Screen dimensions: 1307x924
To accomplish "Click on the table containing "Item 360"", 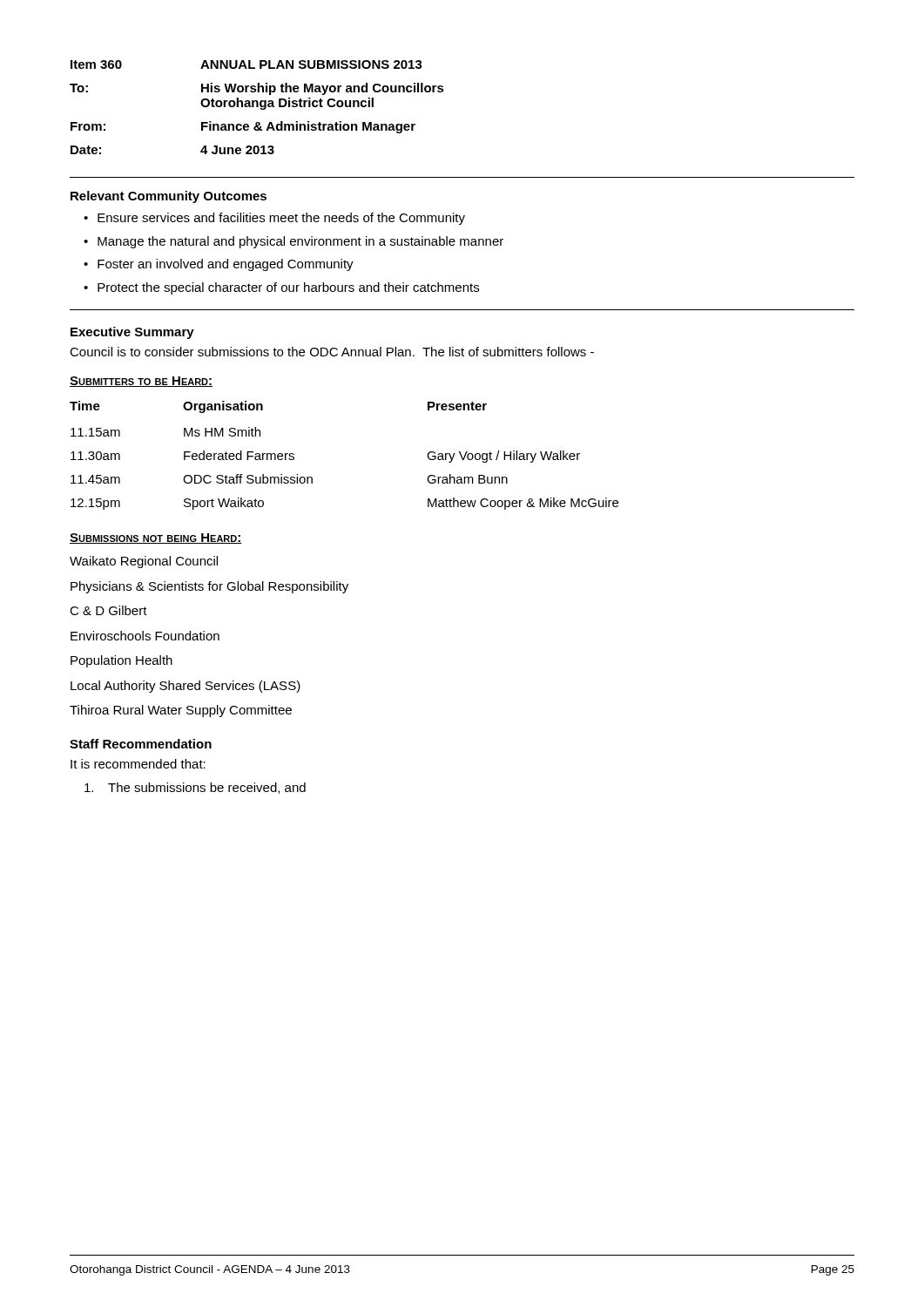I will point(462,107).
